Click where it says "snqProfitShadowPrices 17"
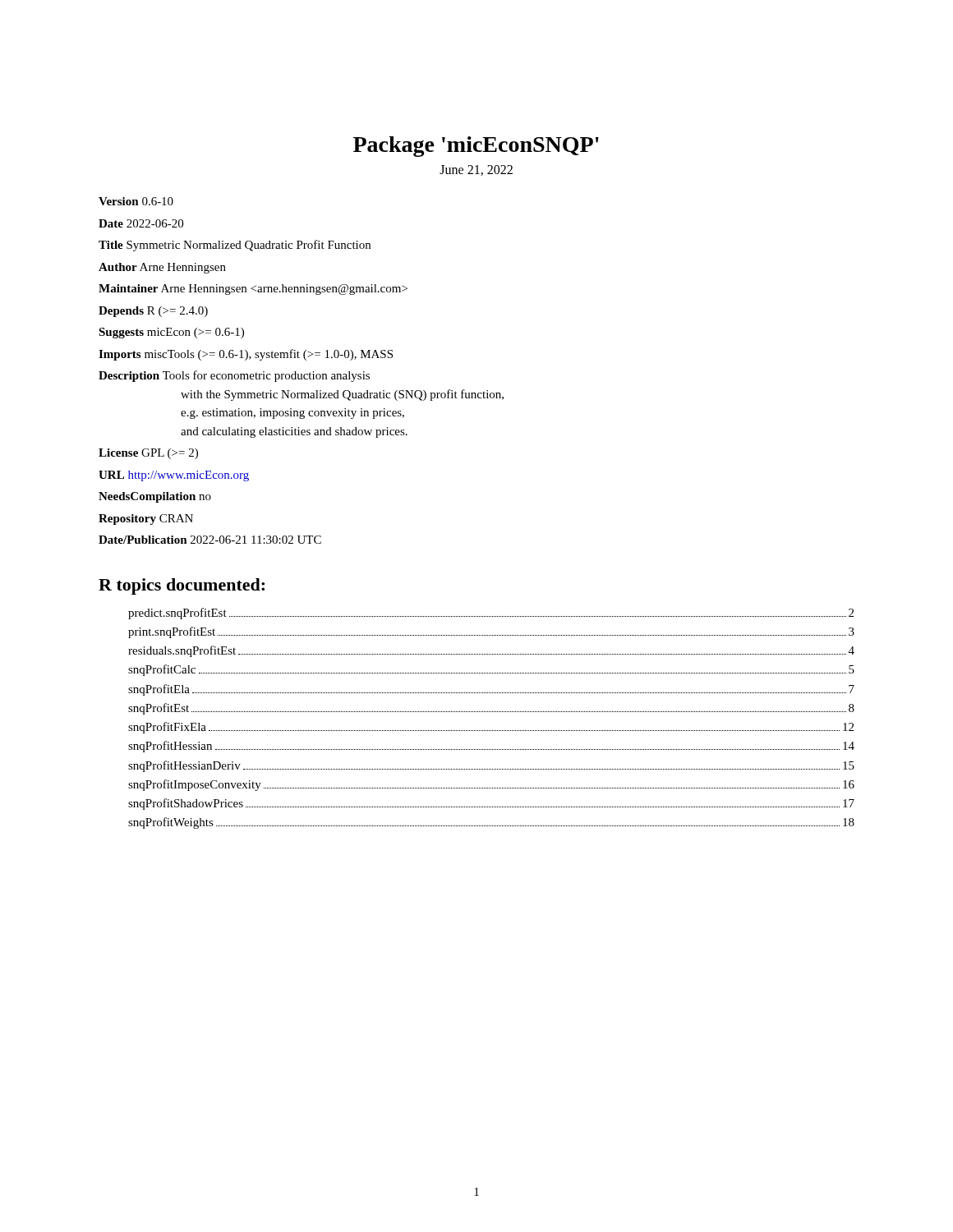 point(491,804)
